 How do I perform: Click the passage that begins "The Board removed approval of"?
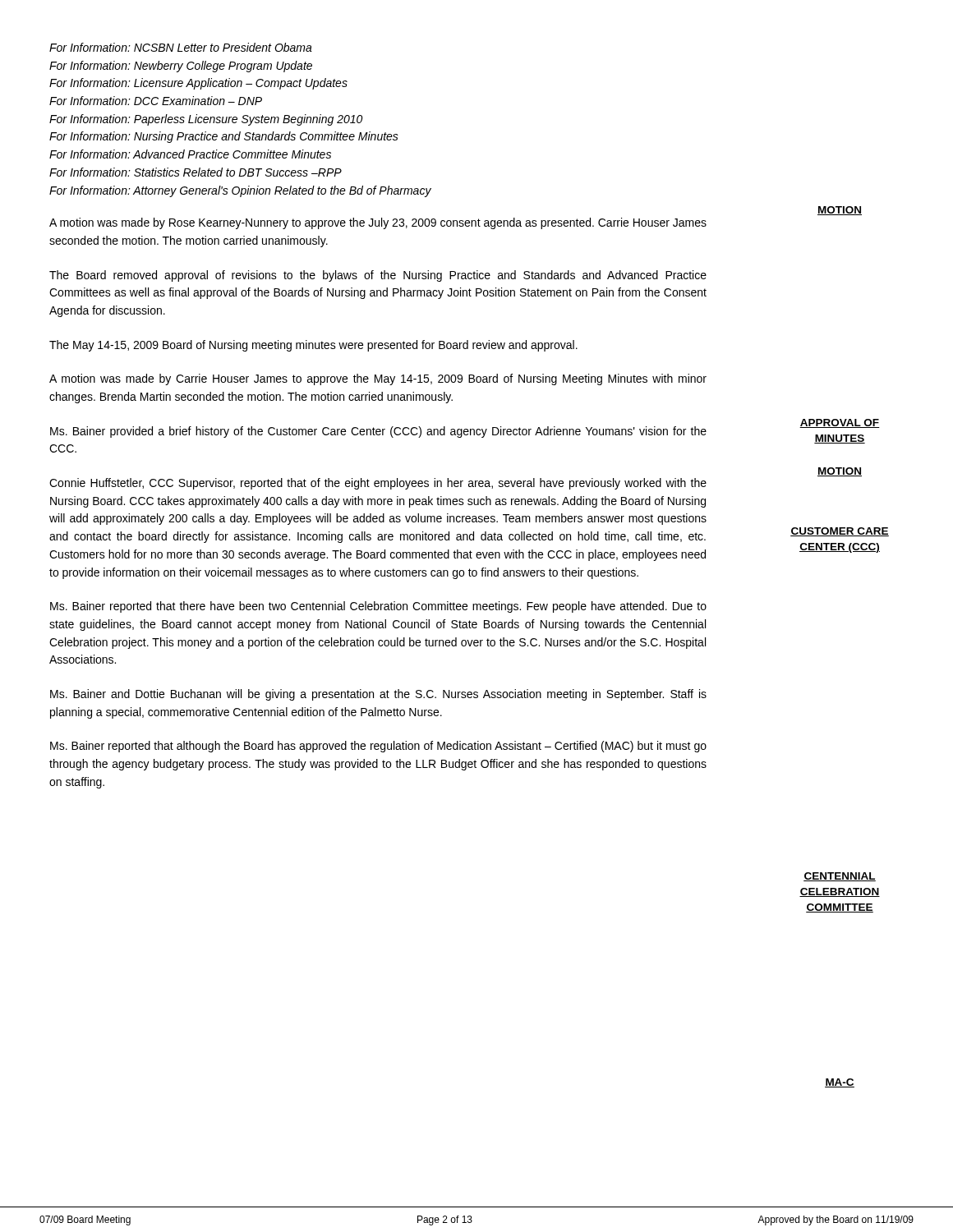click(378, 293)
